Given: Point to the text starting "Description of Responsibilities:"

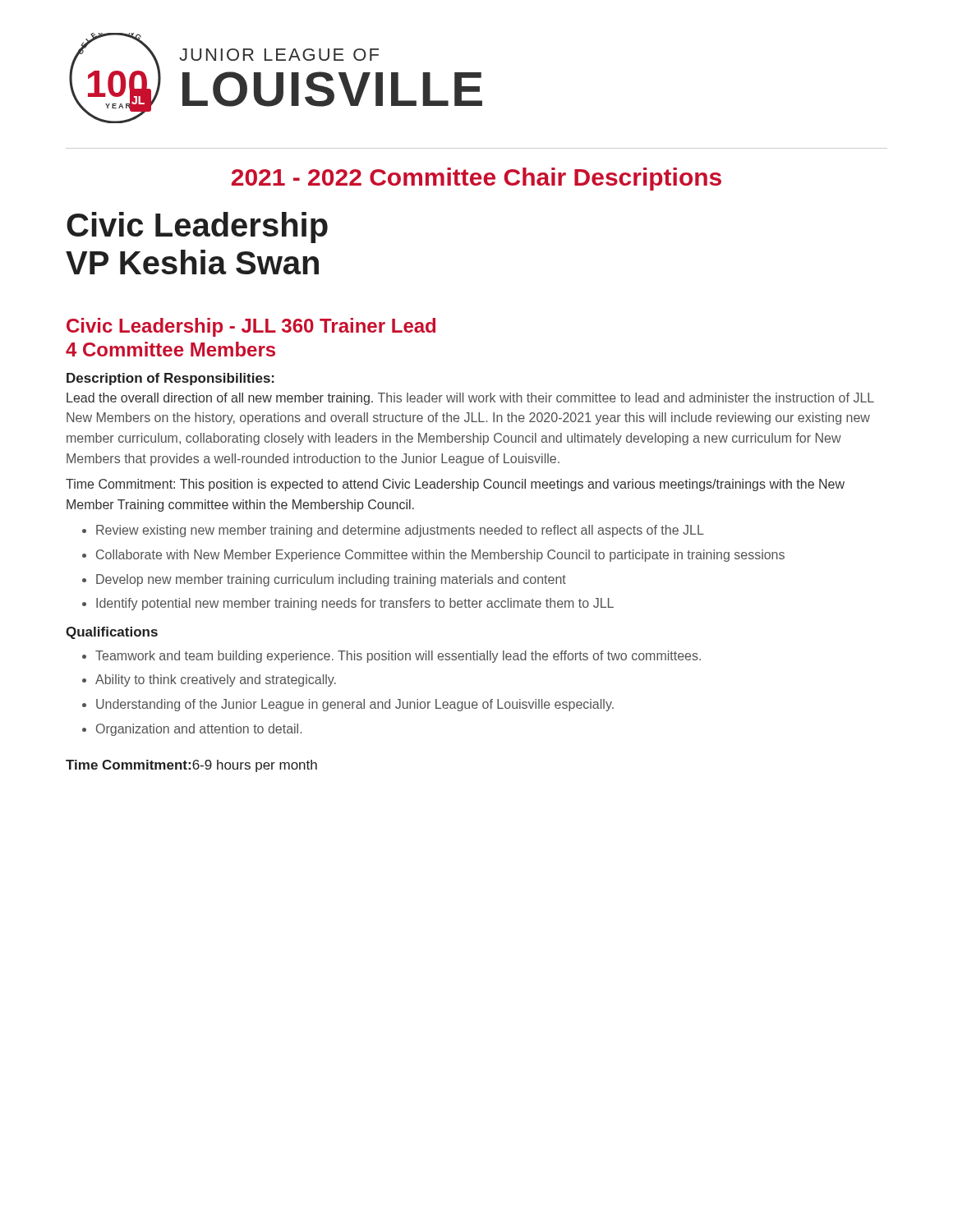Looking at the screenshot, I should 170,378.
